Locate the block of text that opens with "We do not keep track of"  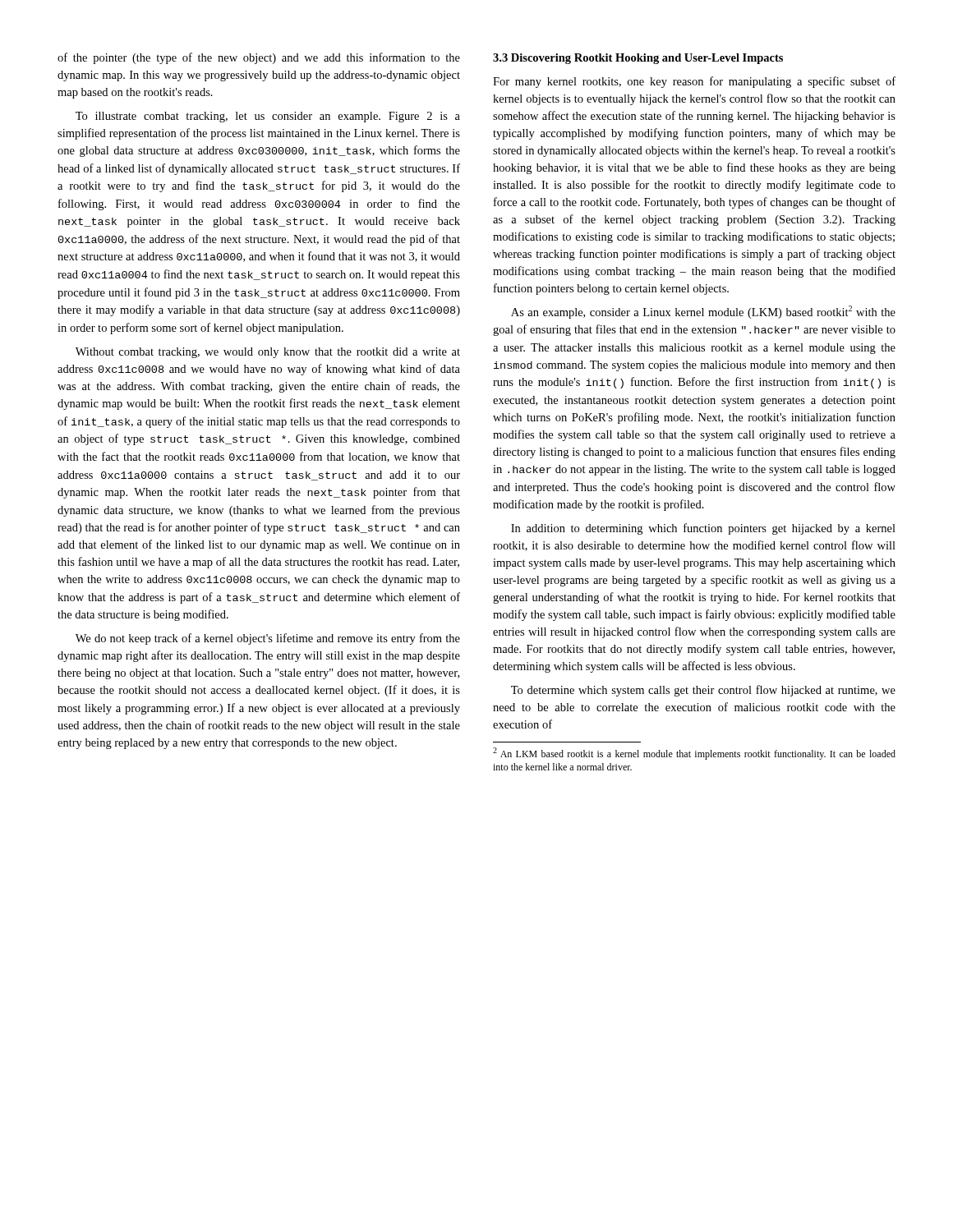click(x=259, y=691)
